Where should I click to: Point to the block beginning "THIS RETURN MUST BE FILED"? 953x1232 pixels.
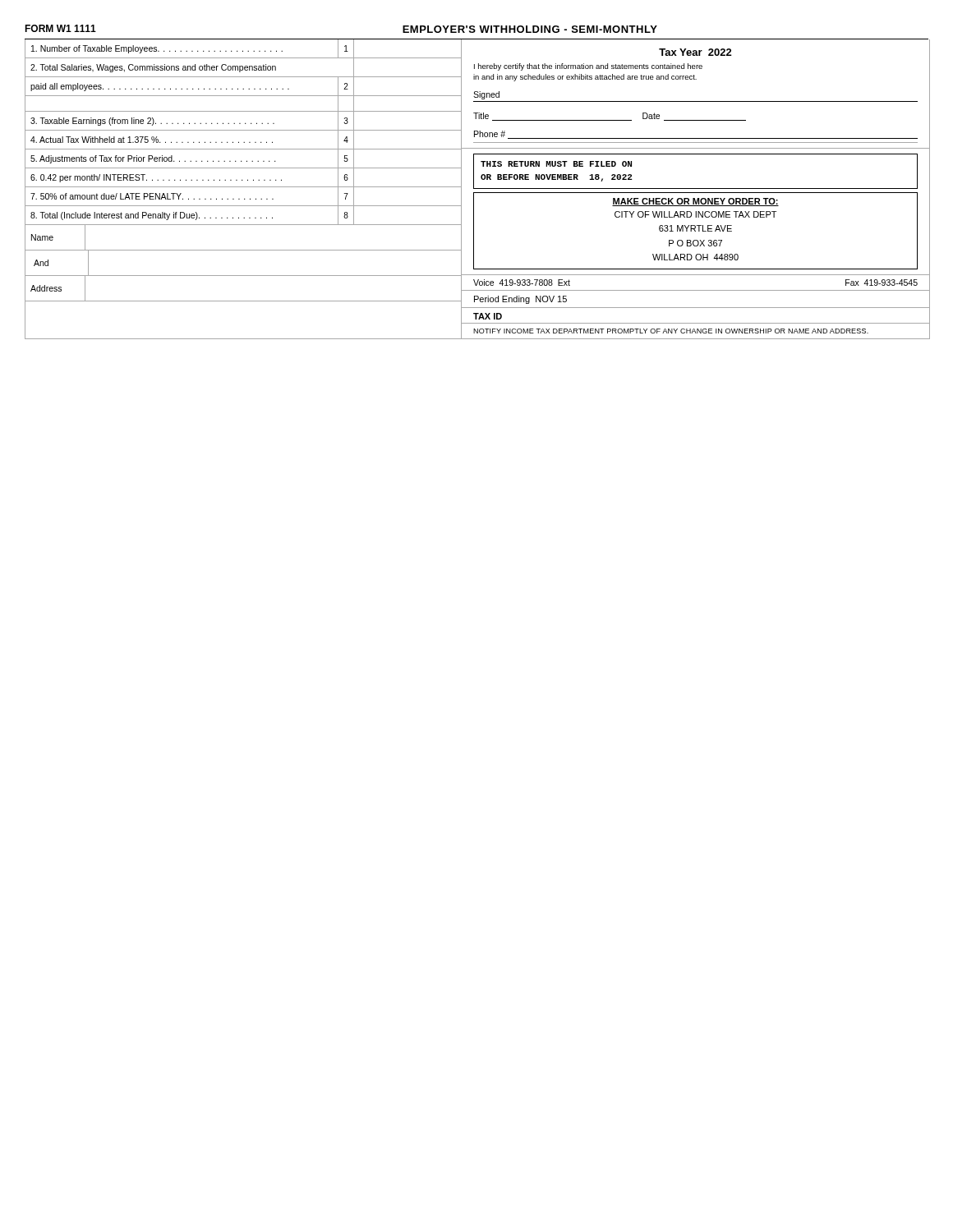pos(556,164)
